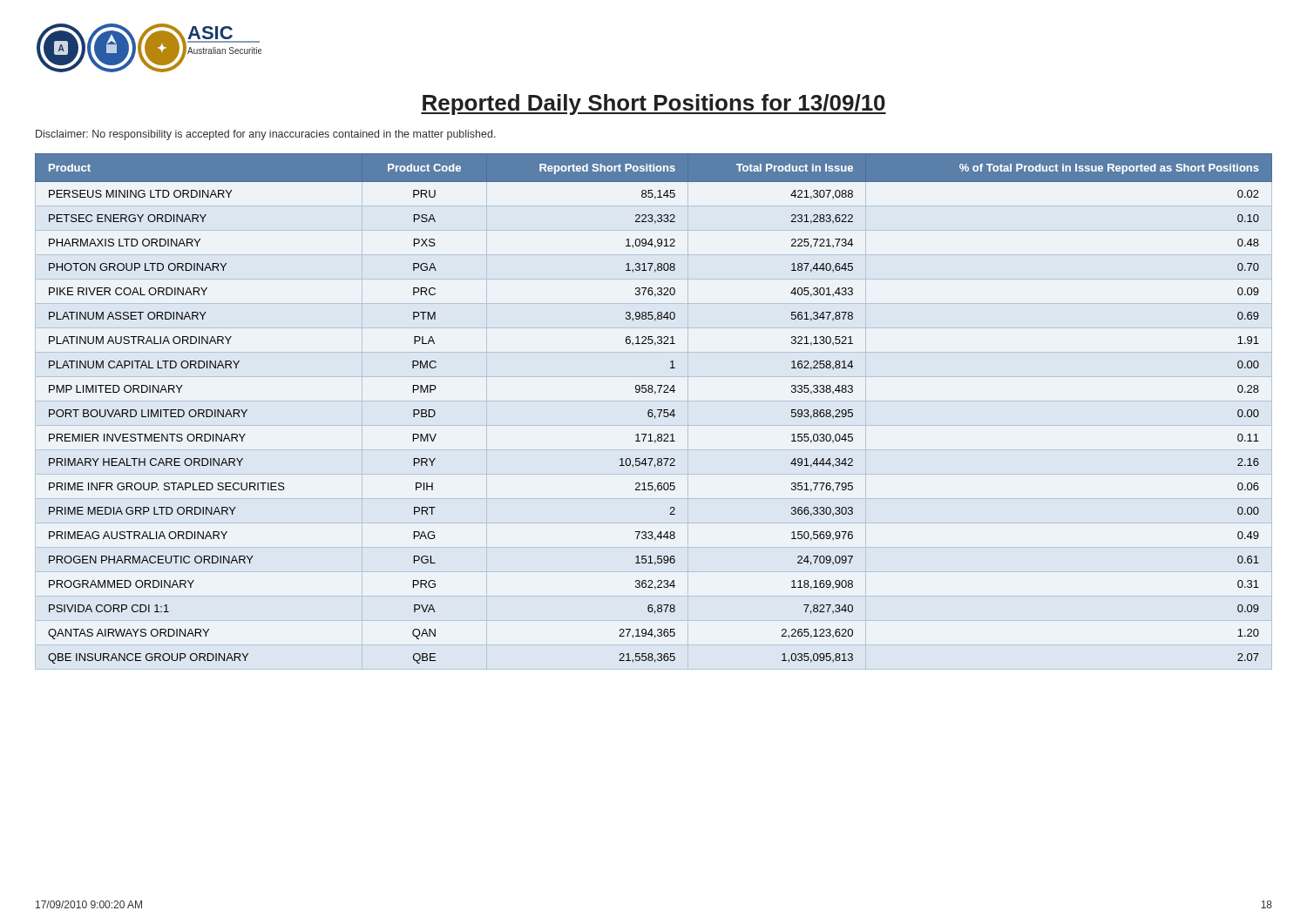Click a table
This screenshot has width=1307, height=924.
point(654,412)
